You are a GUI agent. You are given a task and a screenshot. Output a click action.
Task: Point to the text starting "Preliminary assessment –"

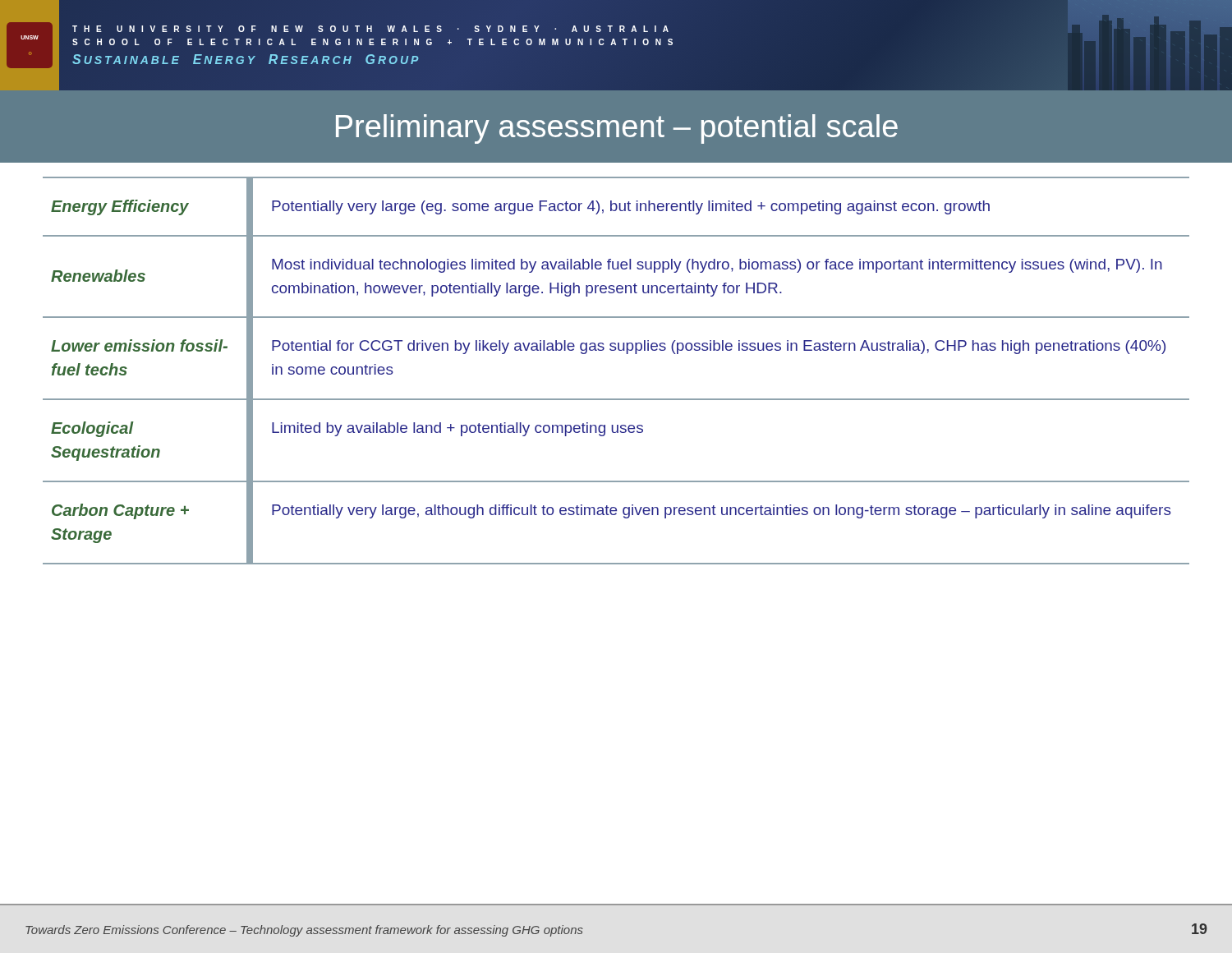click(616, 127)
